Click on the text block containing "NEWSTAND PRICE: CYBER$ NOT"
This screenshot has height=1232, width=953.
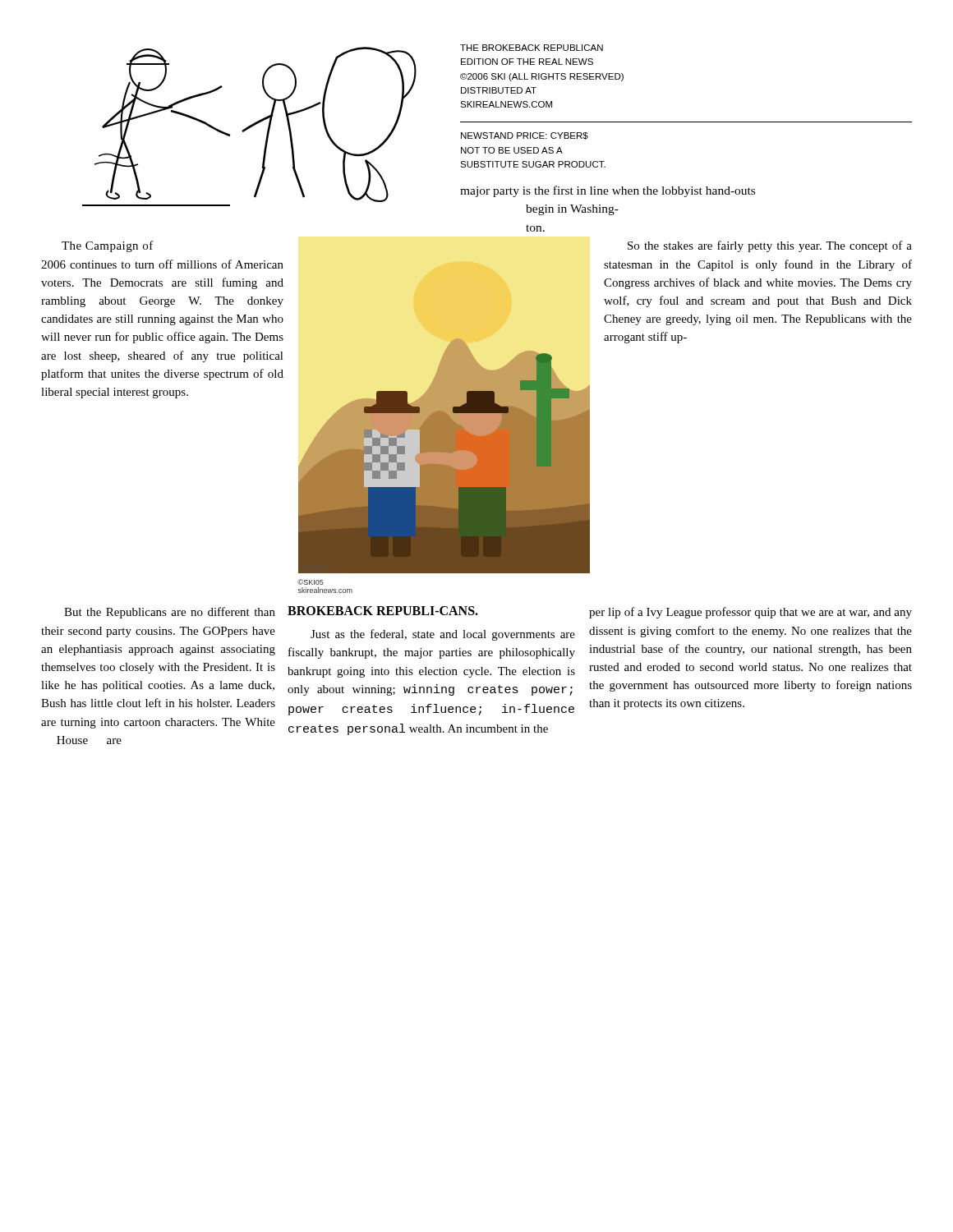(x=533, y=150)
